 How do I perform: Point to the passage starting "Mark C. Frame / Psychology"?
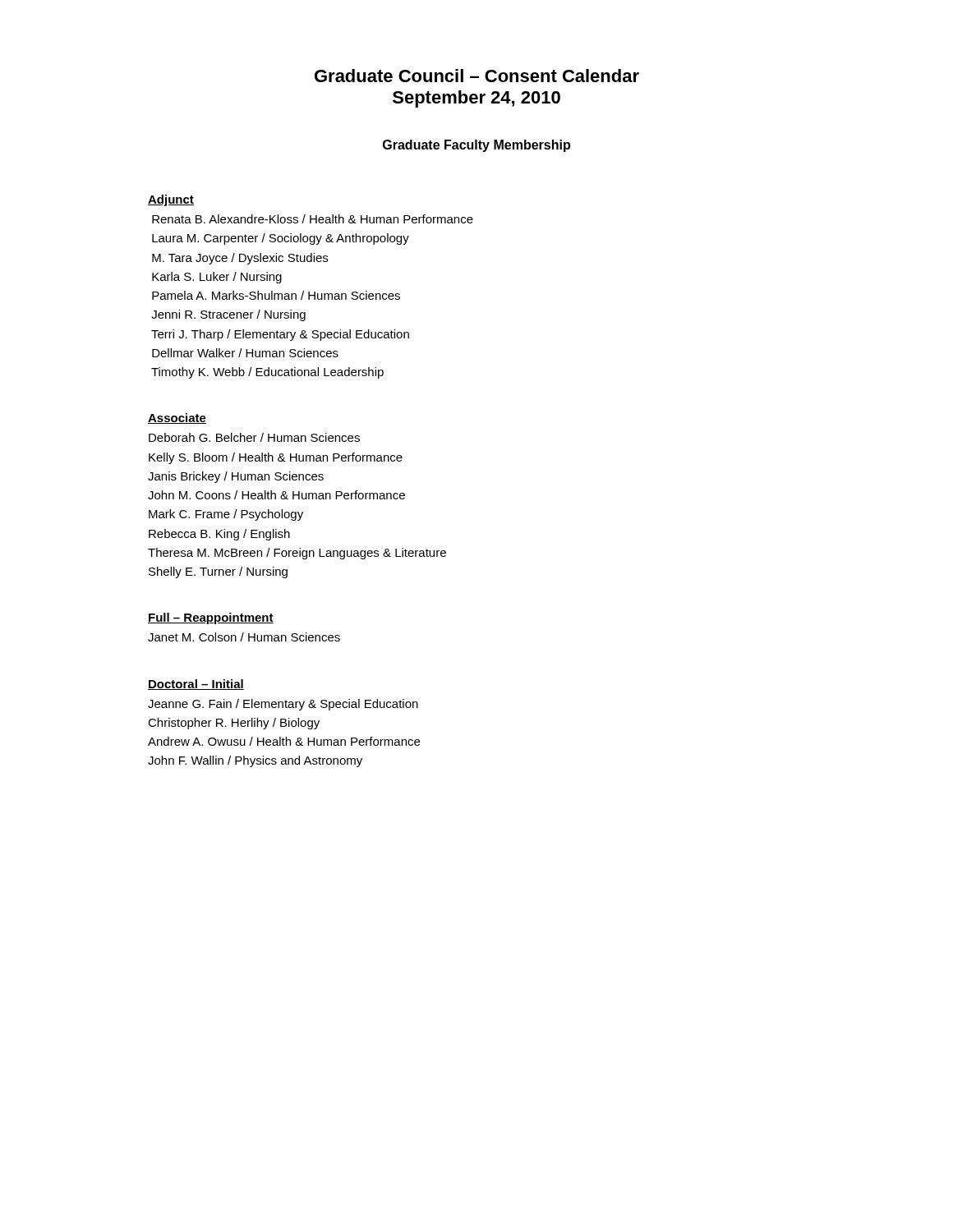[226, 515]
